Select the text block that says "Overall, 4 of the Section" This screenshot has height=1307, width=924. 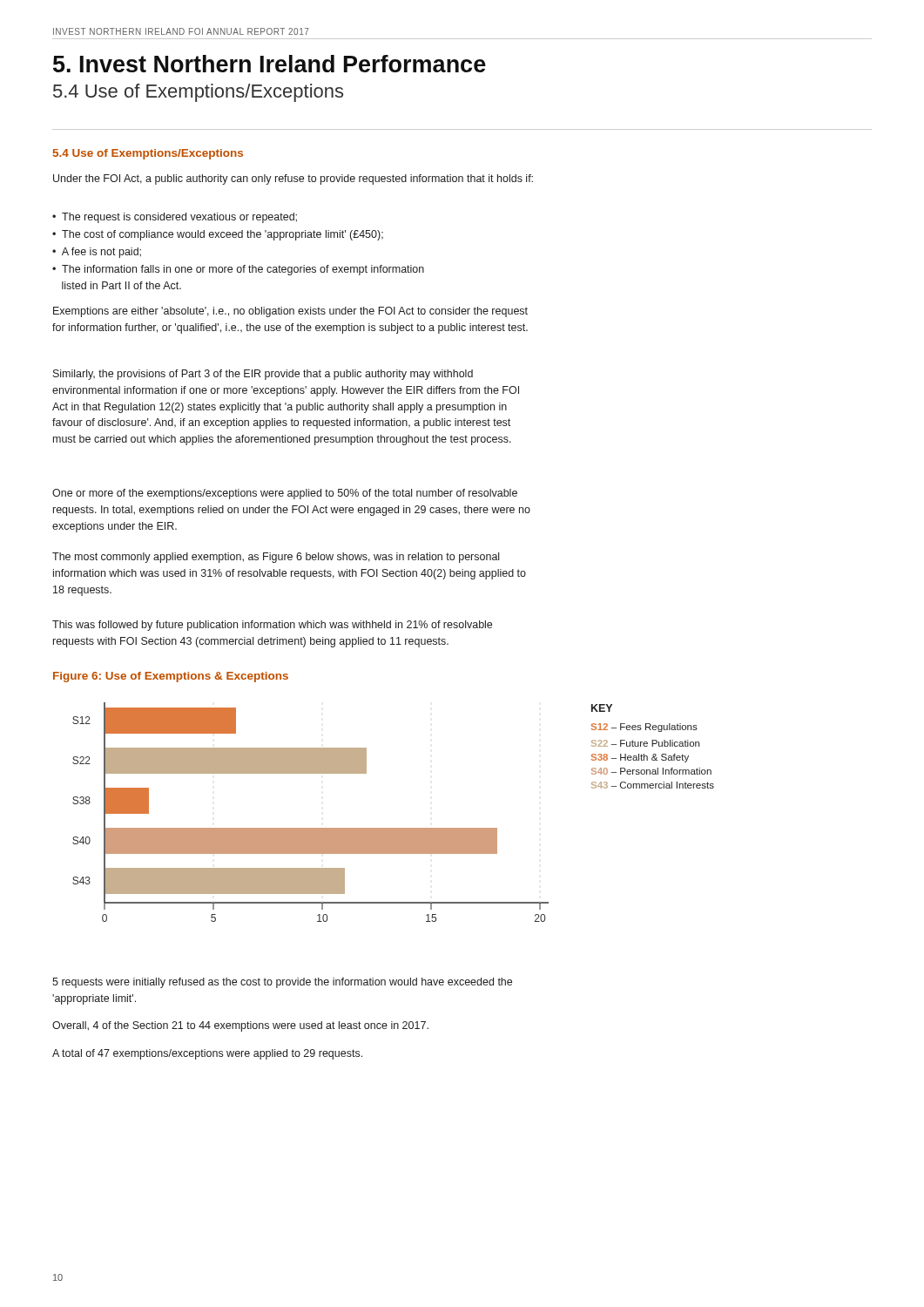click(x=241, y=1026)
